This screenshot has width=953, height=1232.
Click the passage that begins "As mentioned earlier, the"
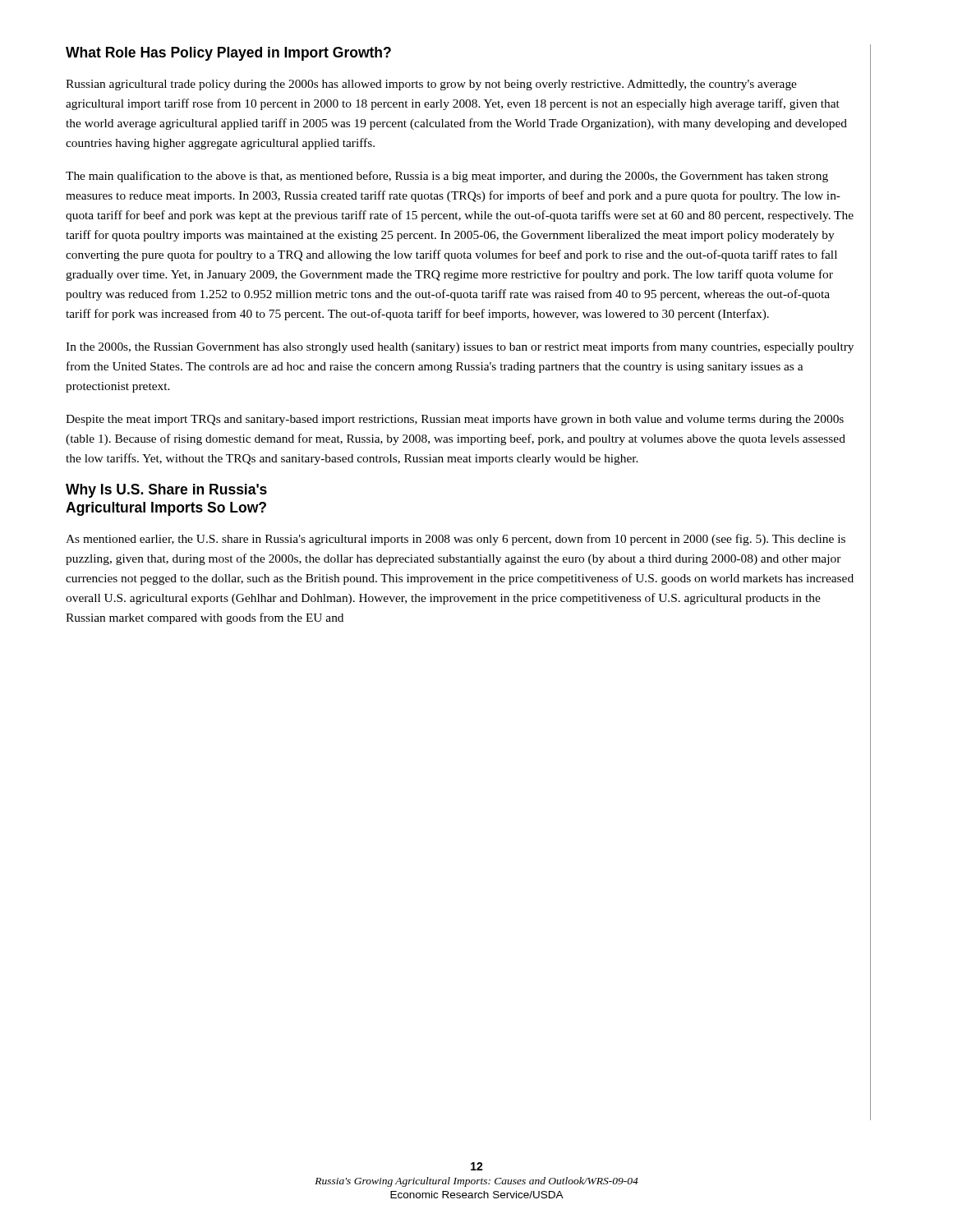460,578
